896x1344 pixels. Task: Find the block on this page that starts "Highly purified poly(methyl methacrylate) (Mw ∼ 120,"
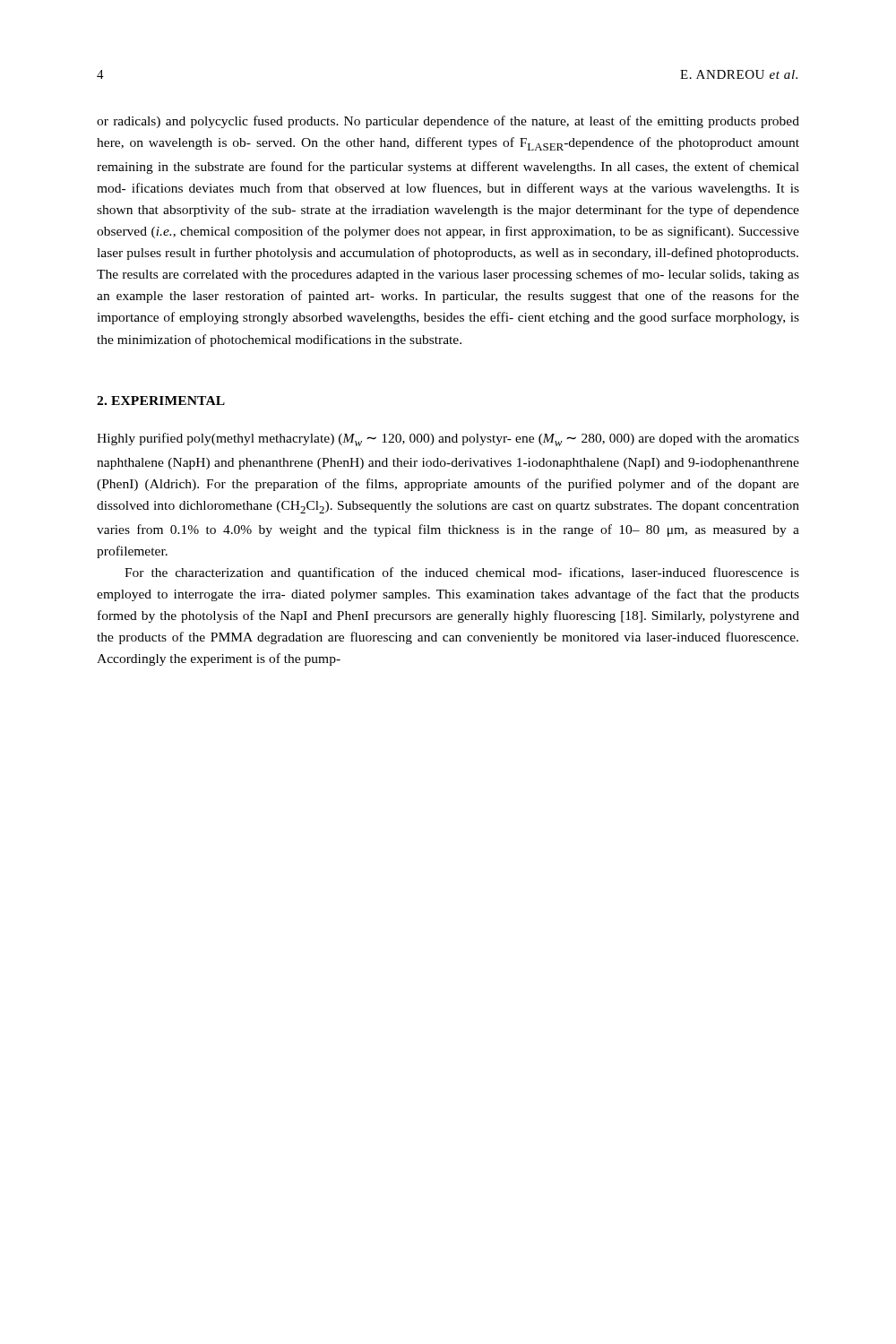pos(448,494)
